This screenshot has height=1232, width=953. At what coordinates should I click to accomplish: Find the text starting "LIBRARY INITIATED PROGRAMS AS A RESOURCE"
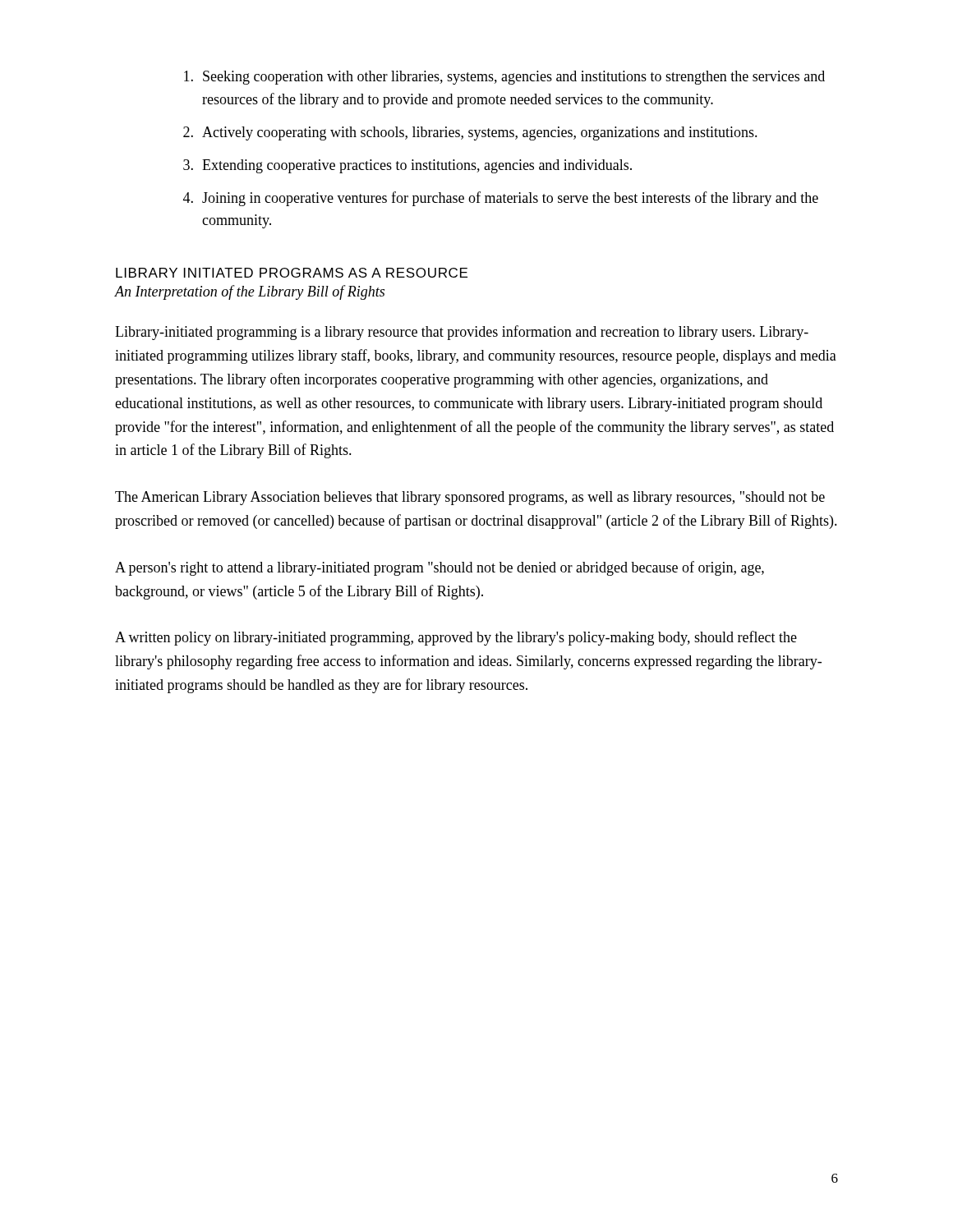click(x=292, y=273)
